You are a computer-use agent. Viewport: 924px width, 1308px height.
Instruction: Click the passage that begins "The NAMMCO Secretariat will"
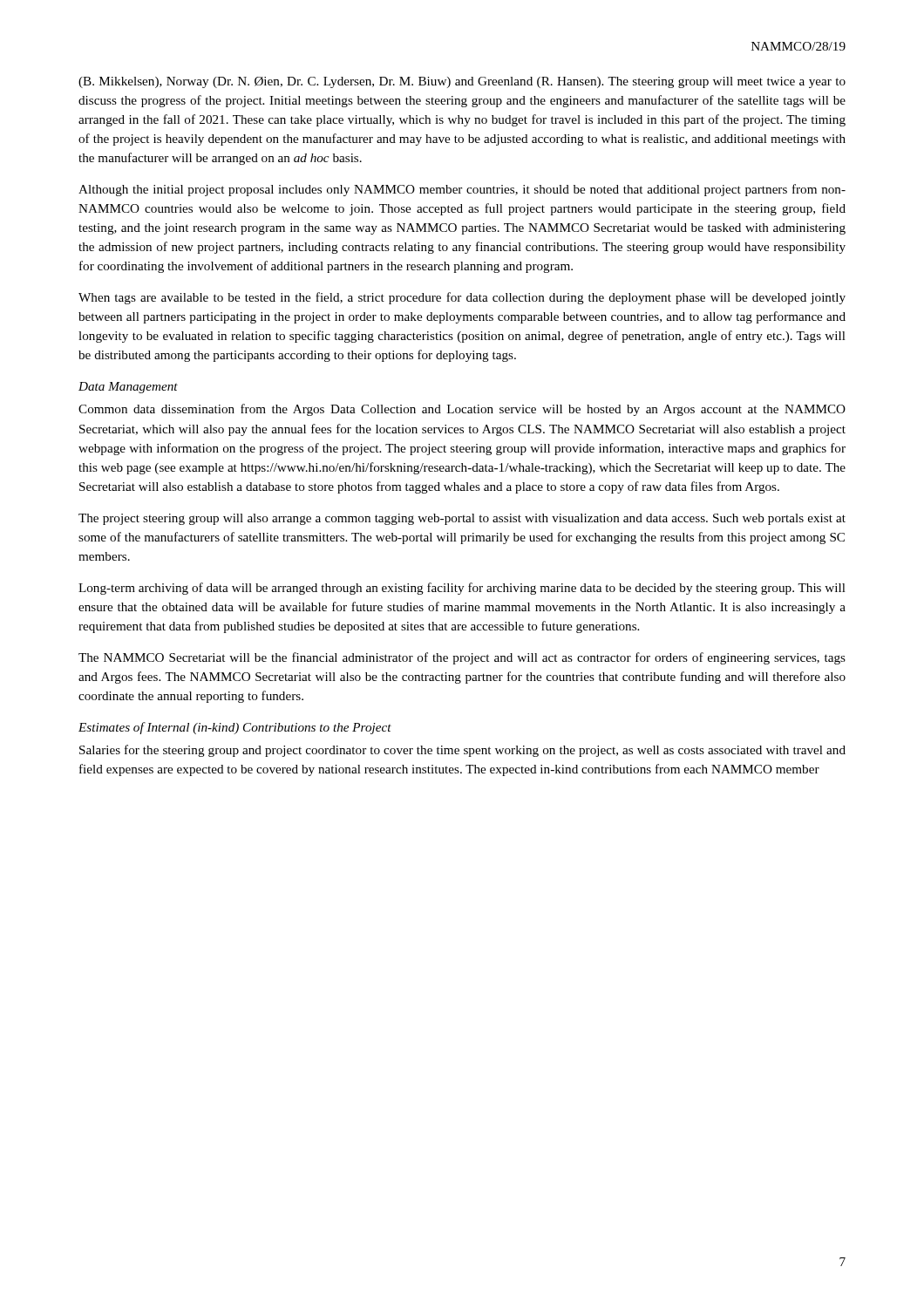pos(462,677)
